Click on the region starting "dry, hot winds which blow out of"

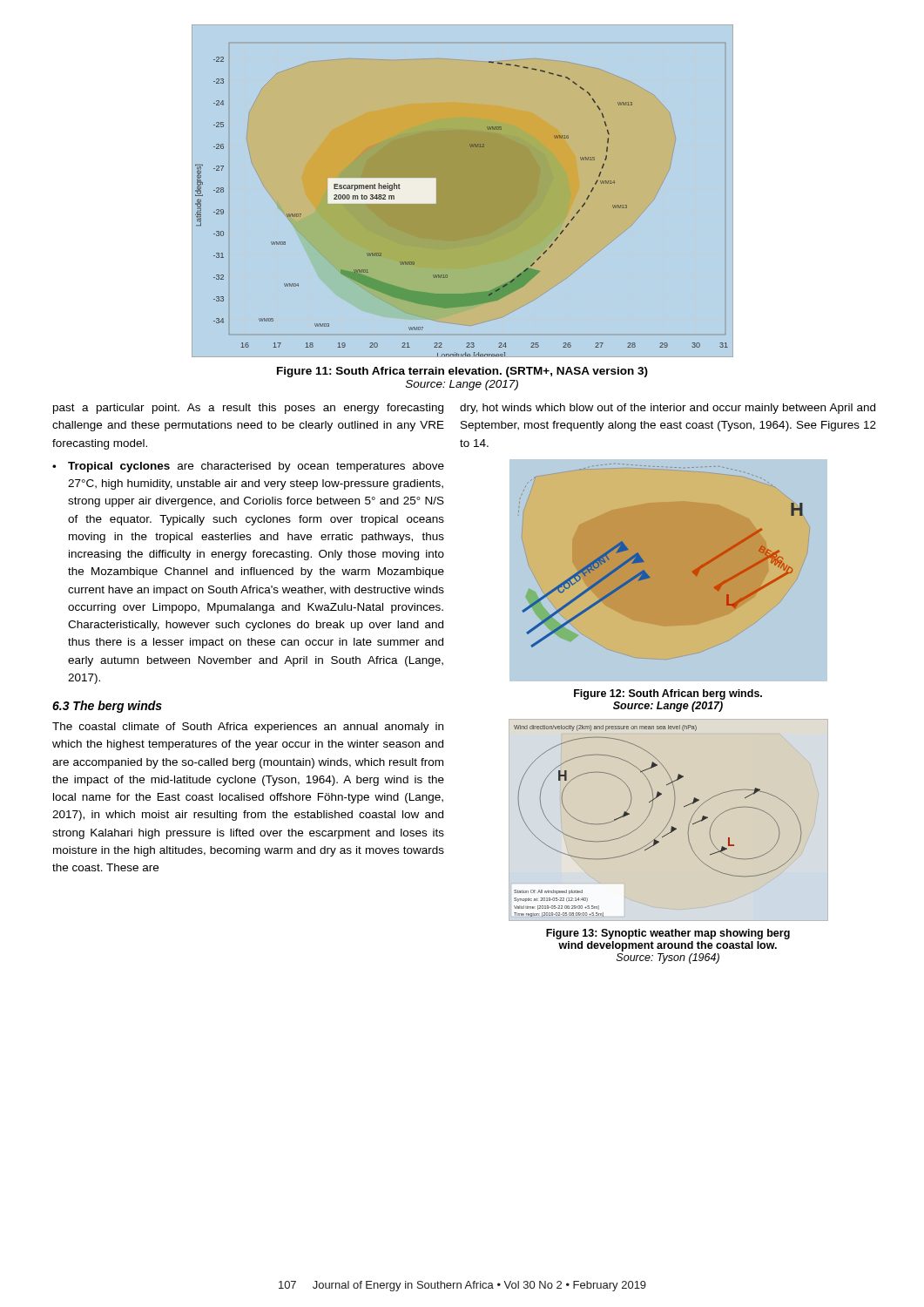click(668, 425)
